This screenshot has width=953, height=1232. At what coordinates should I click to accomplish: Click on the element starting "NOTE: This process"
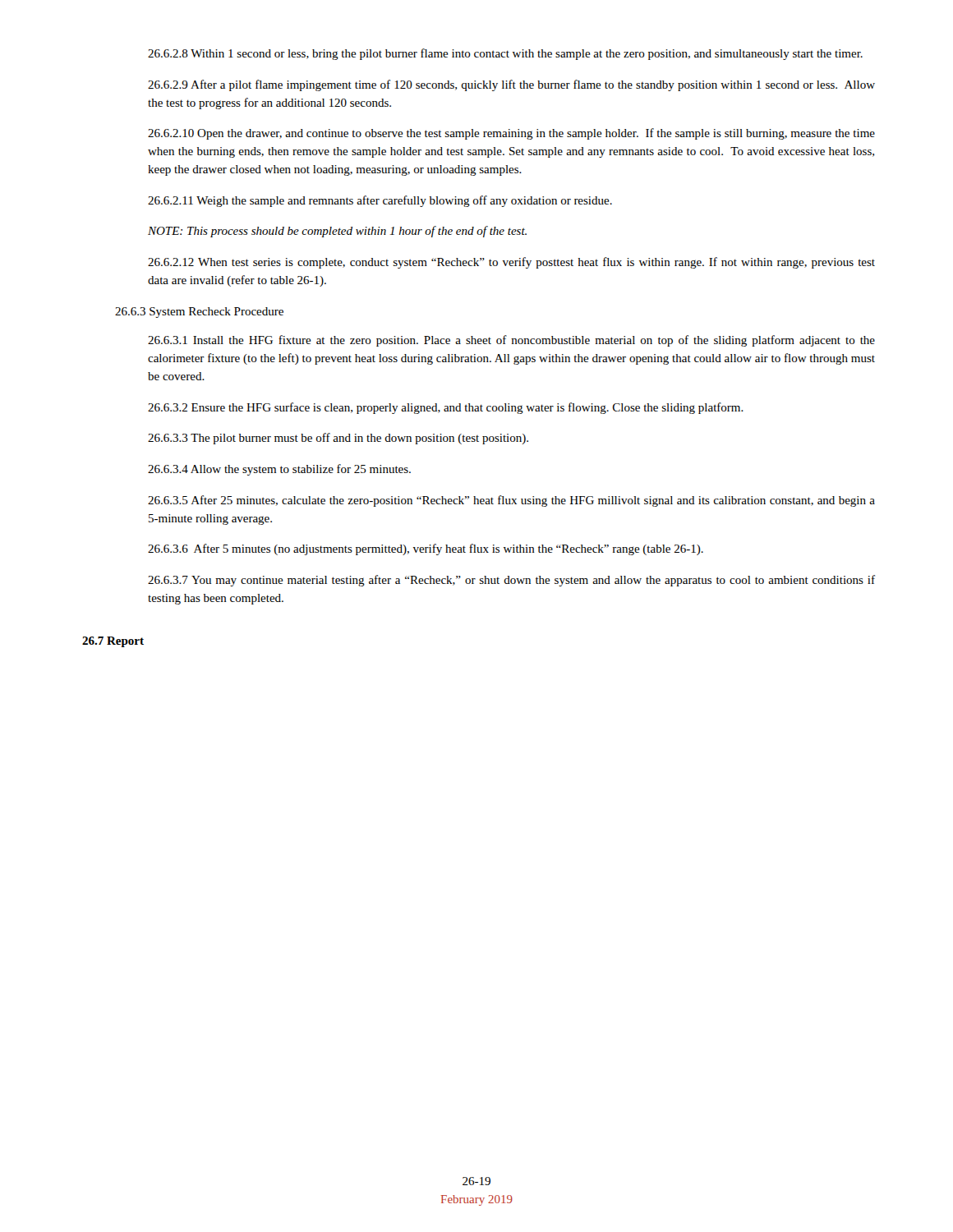pyautogui.click(x=338, y=231)
